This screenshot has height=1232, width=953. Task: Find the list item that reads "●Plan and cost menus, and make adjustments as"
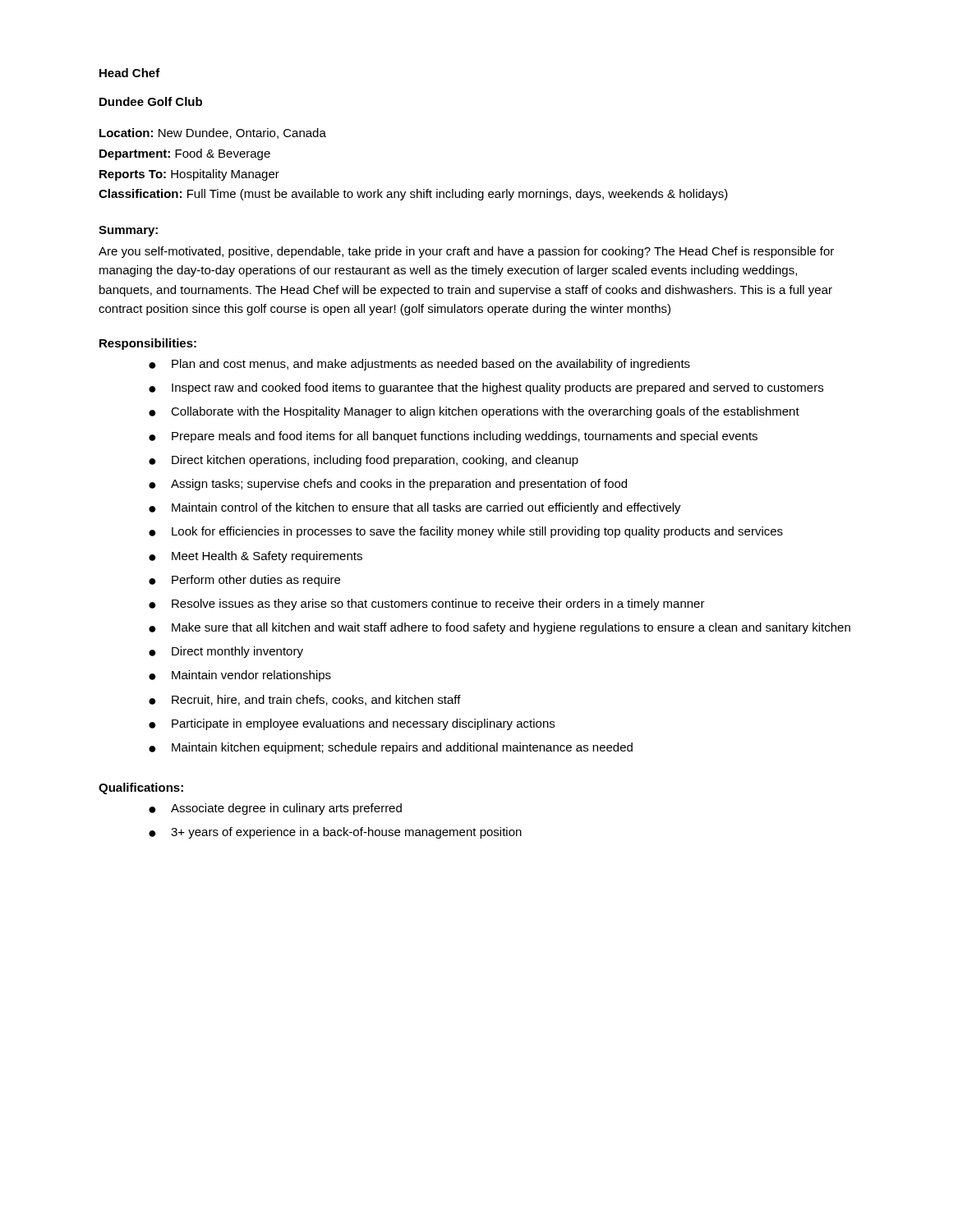(x=501, y=365)
